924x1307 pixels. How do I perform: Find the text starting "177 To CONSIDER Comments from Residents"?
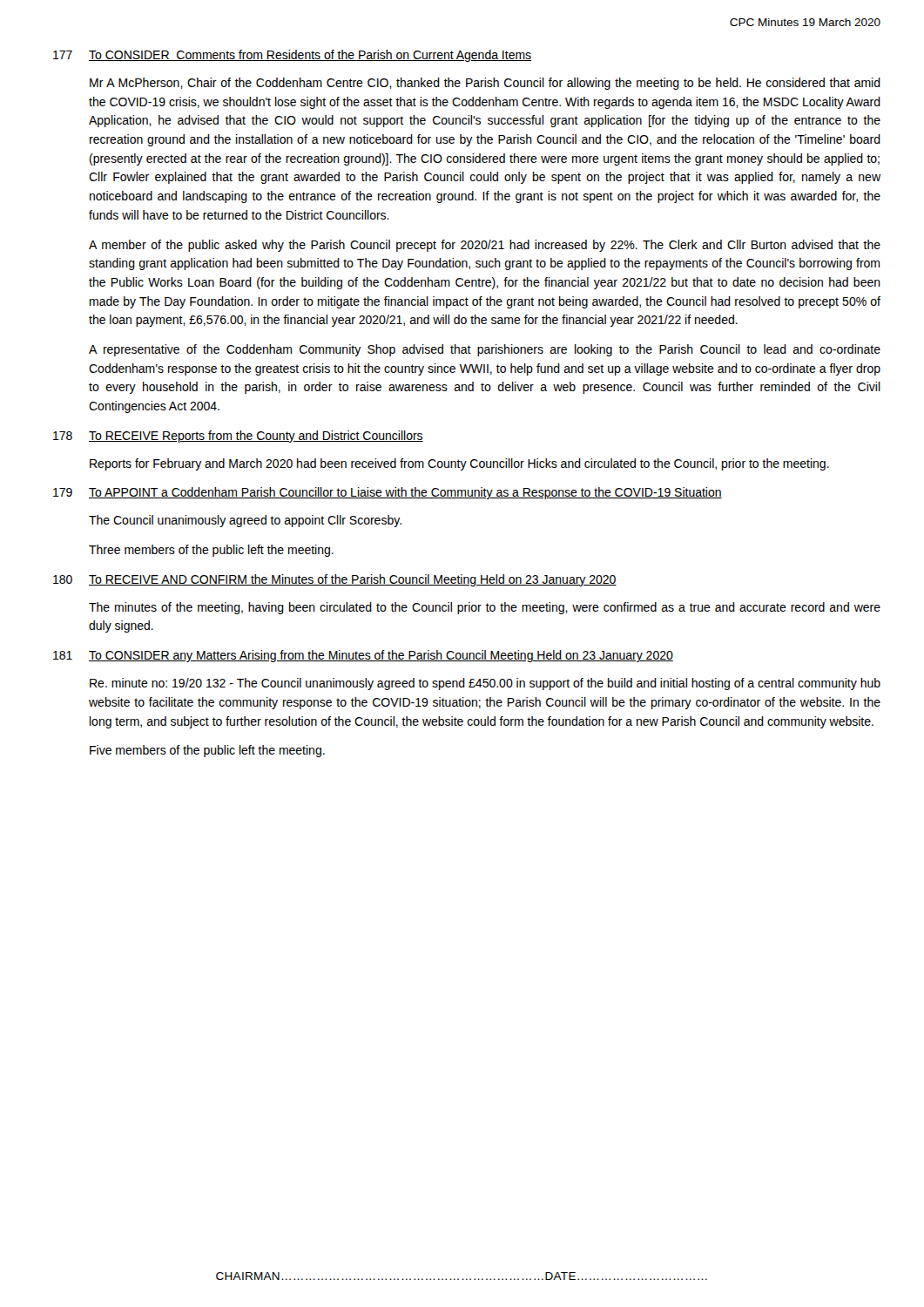pos(466,55)
